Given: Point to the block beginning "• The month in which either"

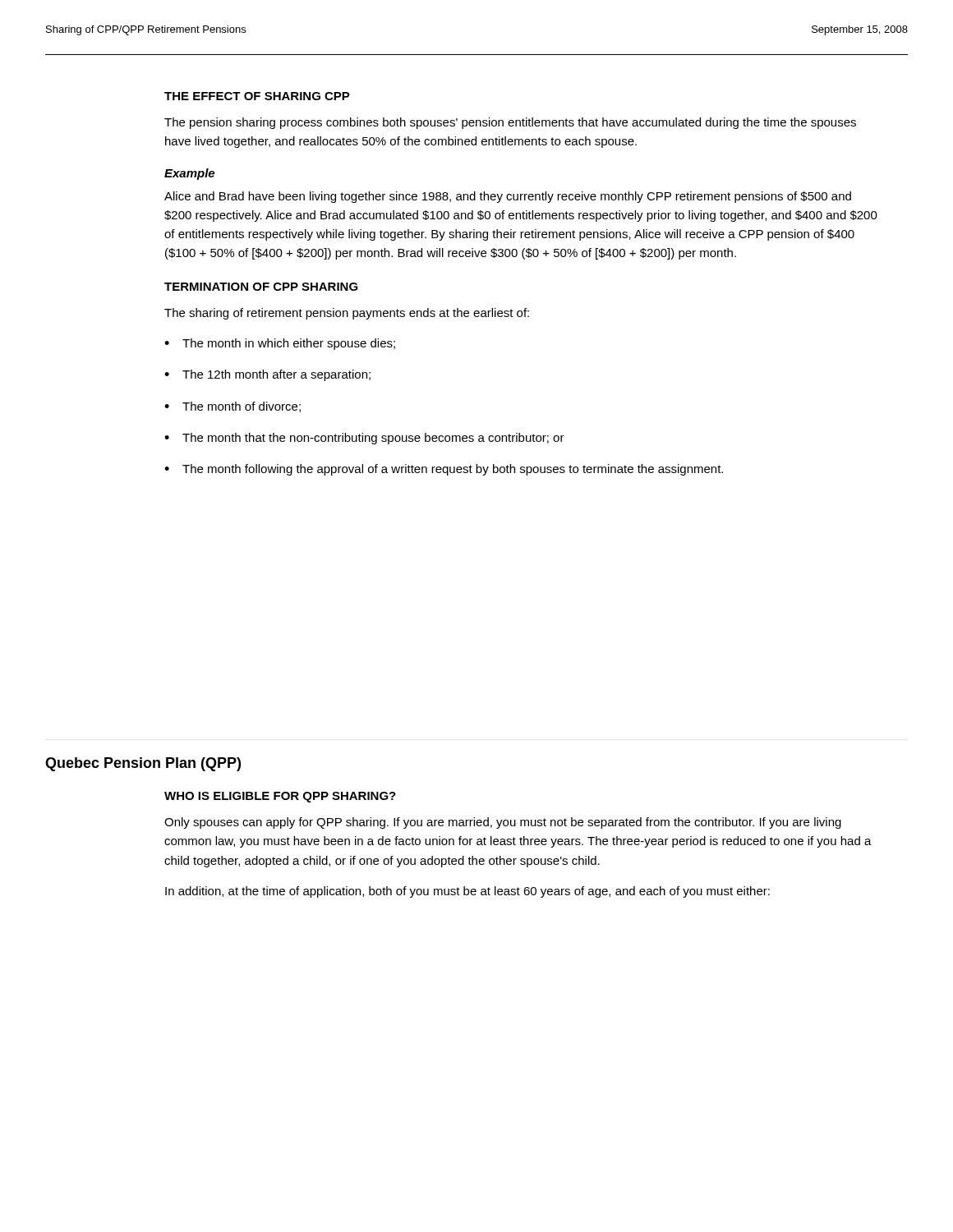Looking at the screenshot, I should tap(280, 344).
